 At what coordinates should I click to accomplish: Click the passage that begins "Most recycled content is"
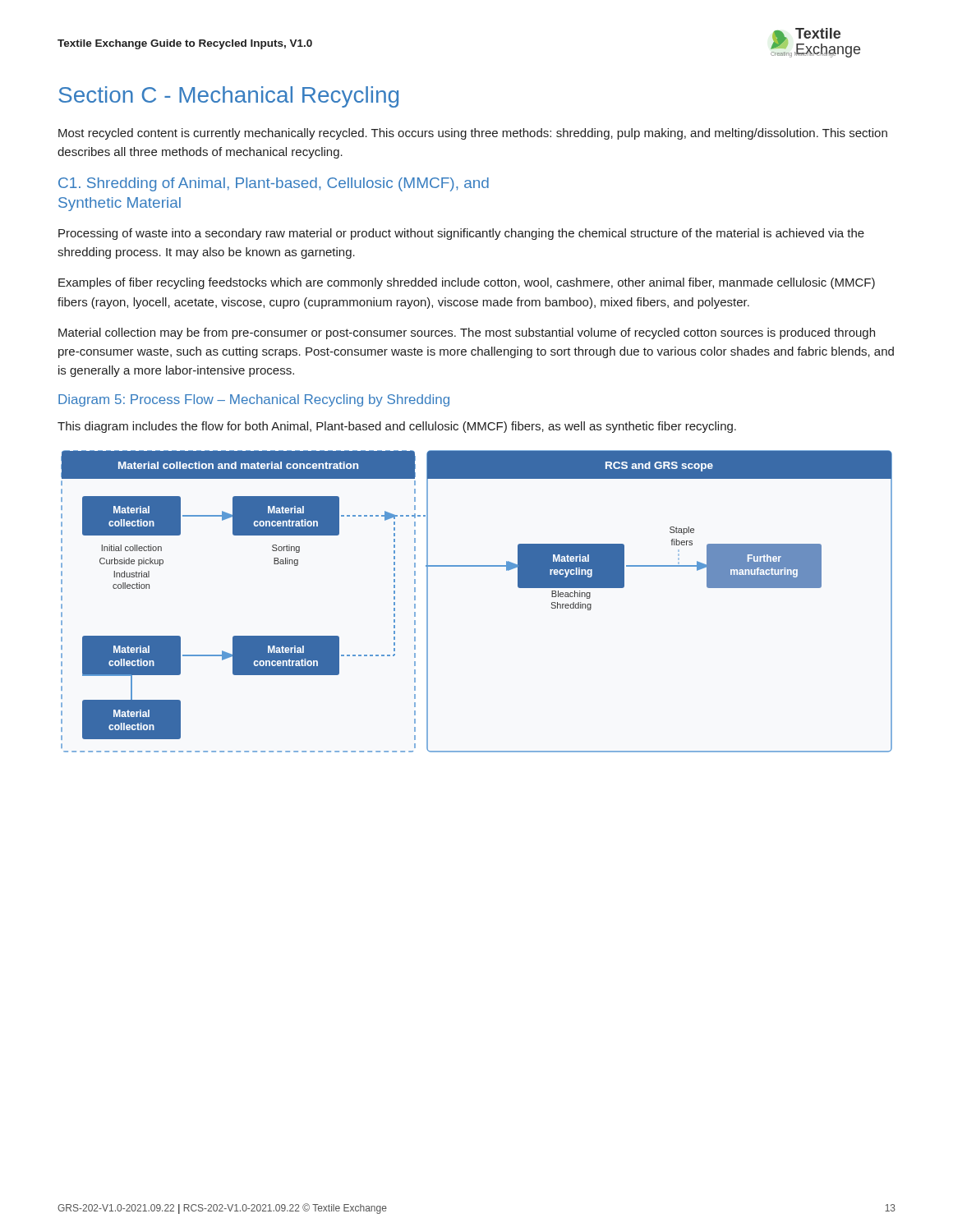473,142
